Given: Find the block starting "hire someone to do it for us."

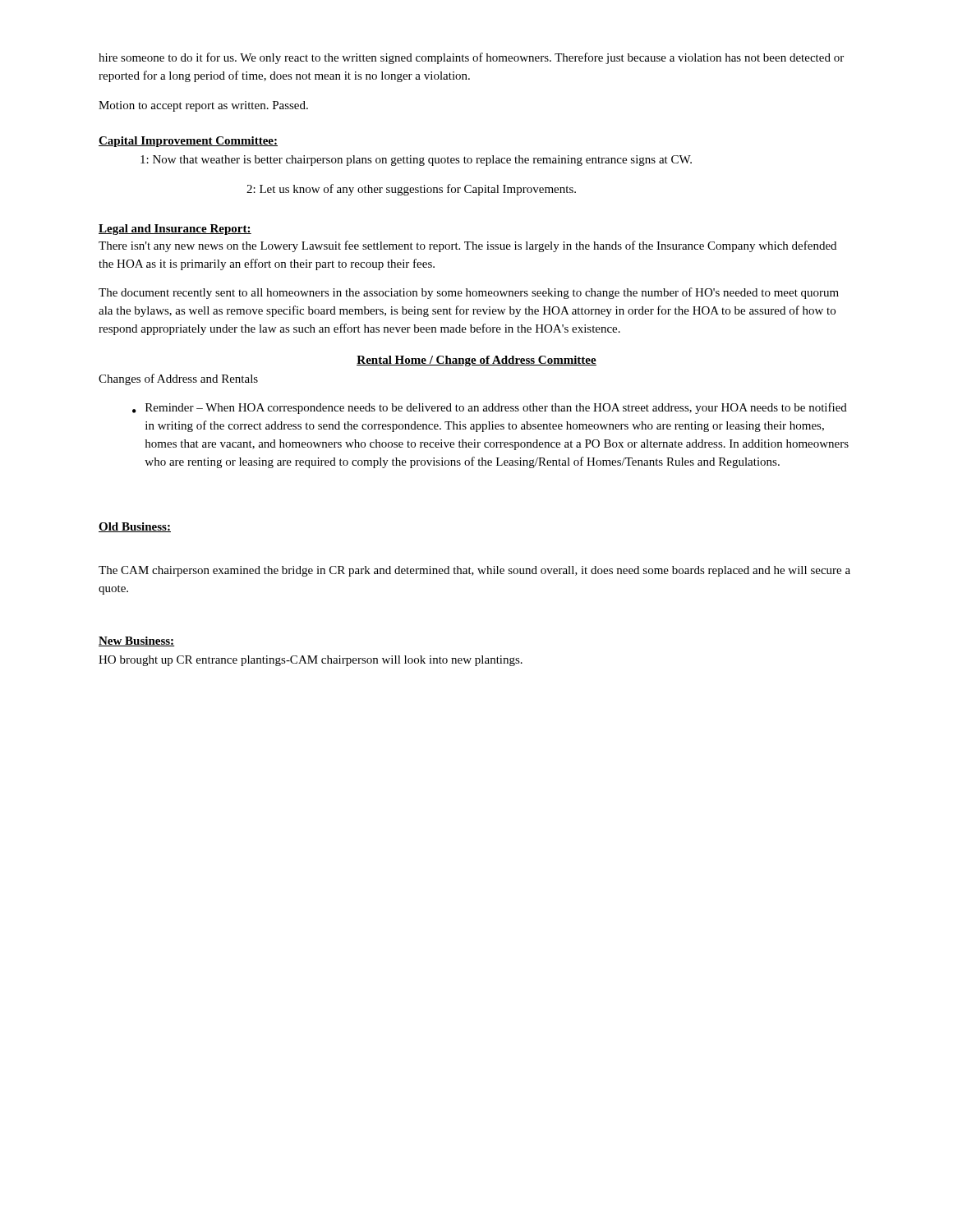Looking at the screenshot, I should click(x=471, y=66).
